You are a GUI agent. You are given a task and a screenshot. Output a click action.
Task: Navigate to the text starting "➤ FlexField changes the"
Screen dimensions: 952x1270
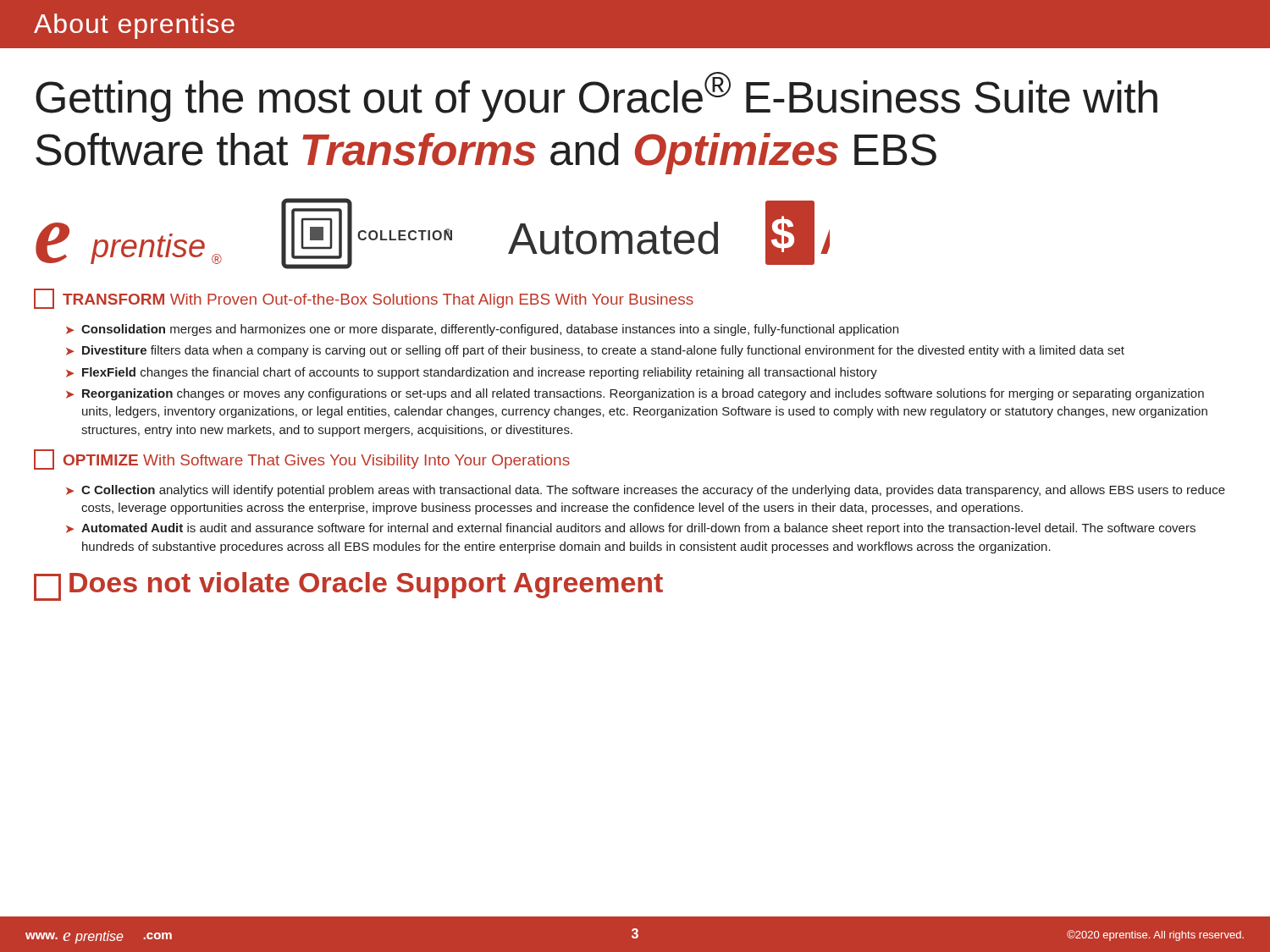(471, 372)
